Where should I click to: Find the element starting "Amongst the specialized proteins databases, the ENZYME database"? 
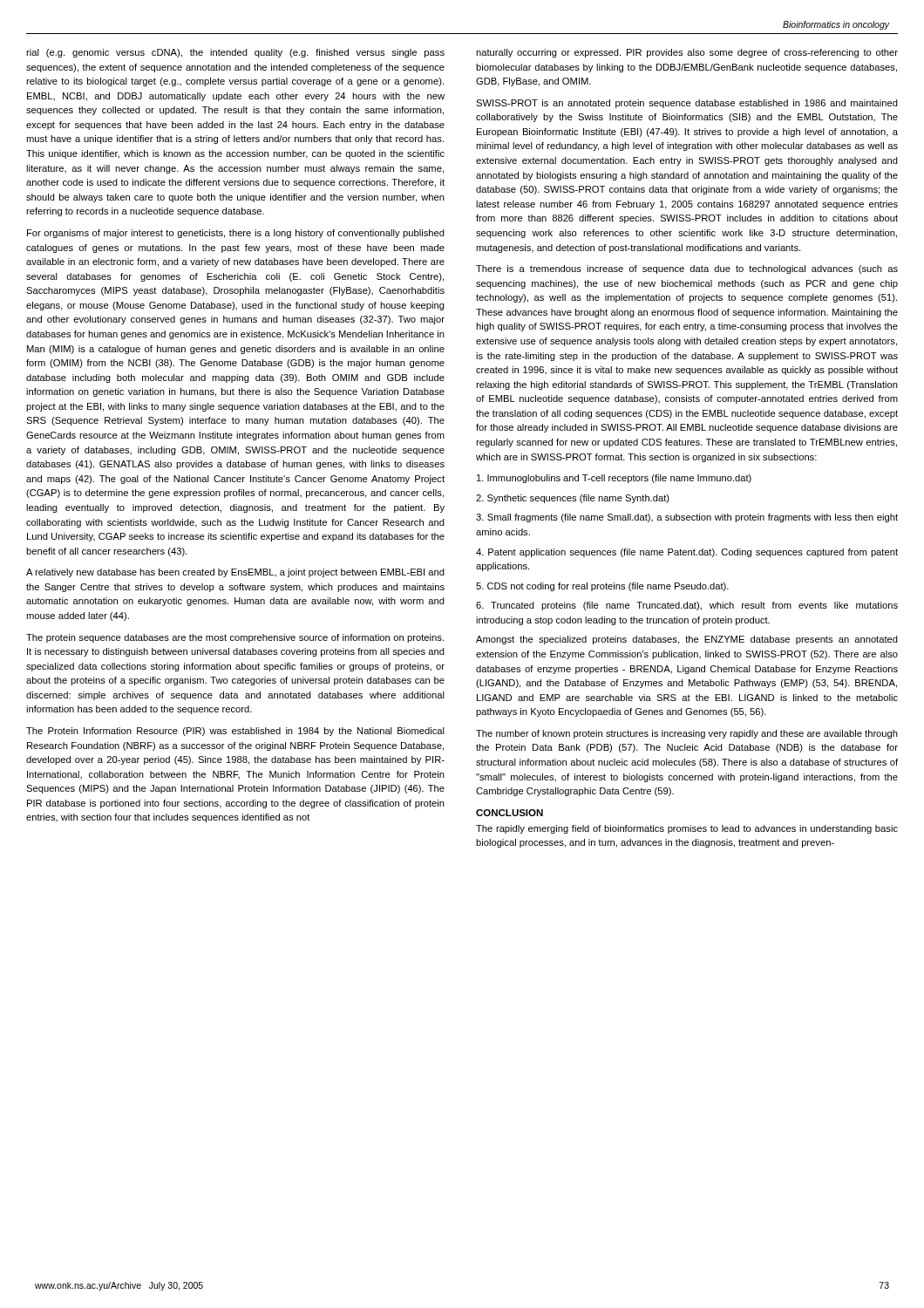coord(687,676)
